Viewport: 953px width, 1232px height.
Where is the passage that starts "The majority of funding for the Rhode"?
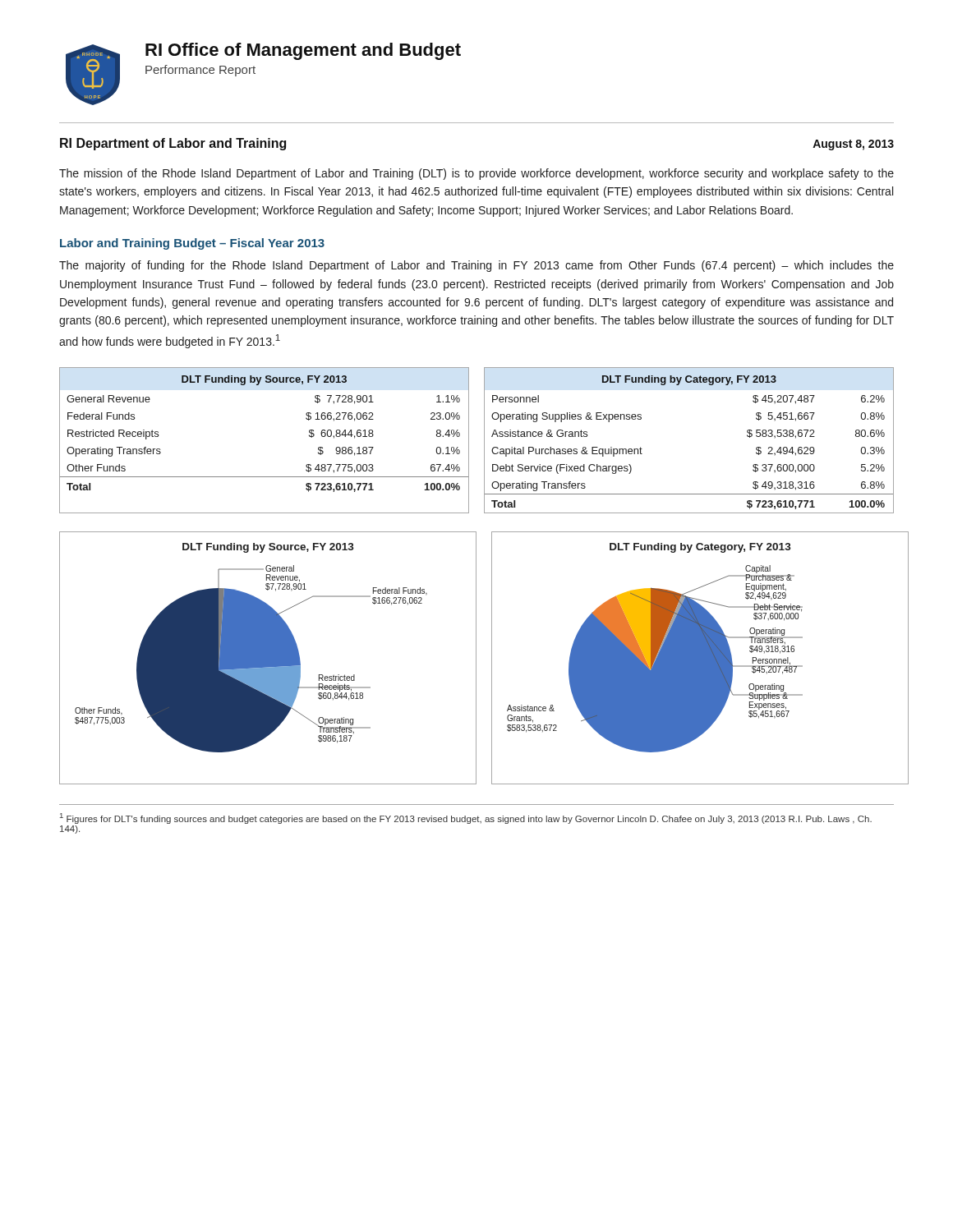pyautogui.click(x=476, y=303)
